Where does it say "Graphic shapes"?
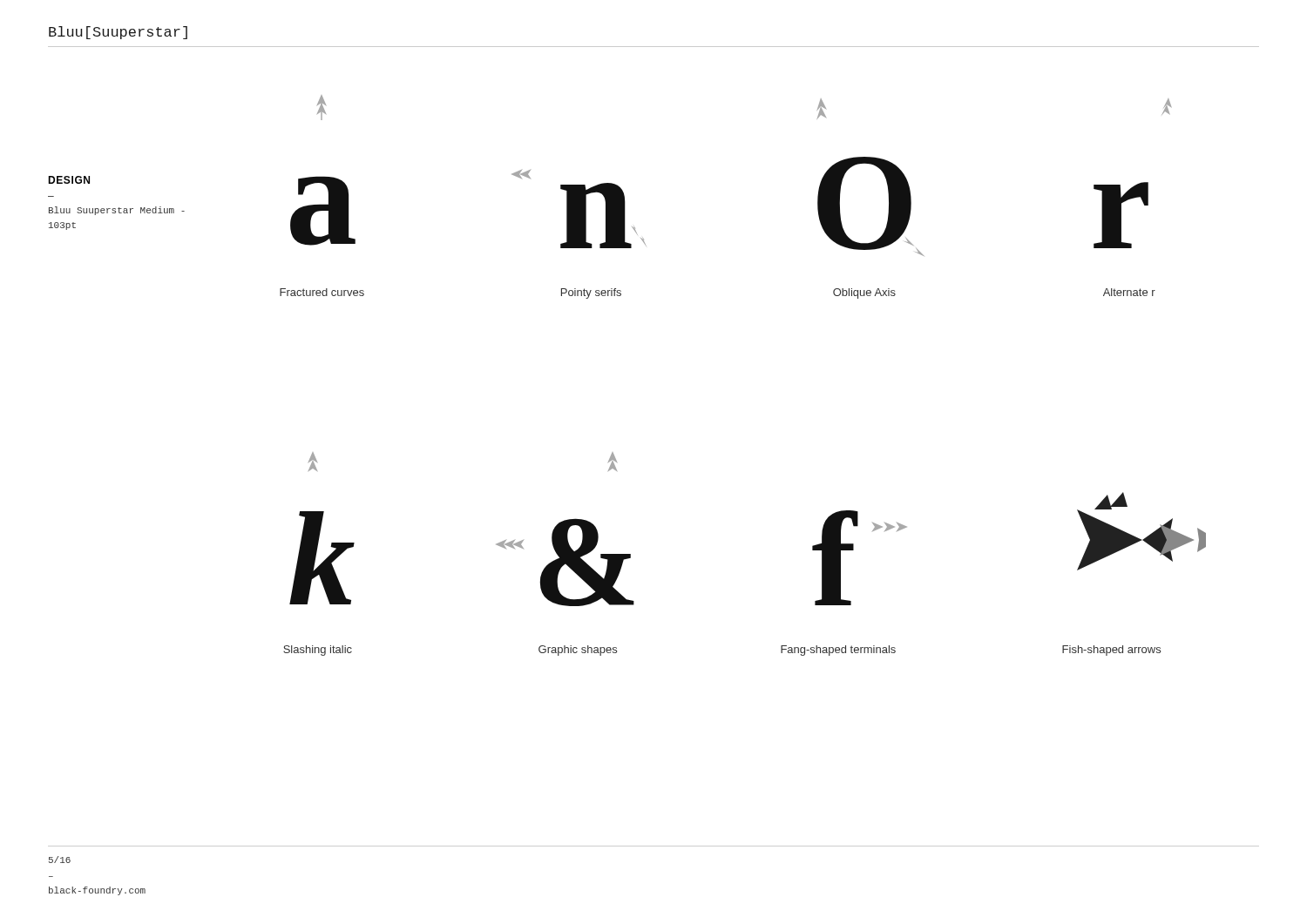This screenshot has width=1307, height=924. click(578, 649)
